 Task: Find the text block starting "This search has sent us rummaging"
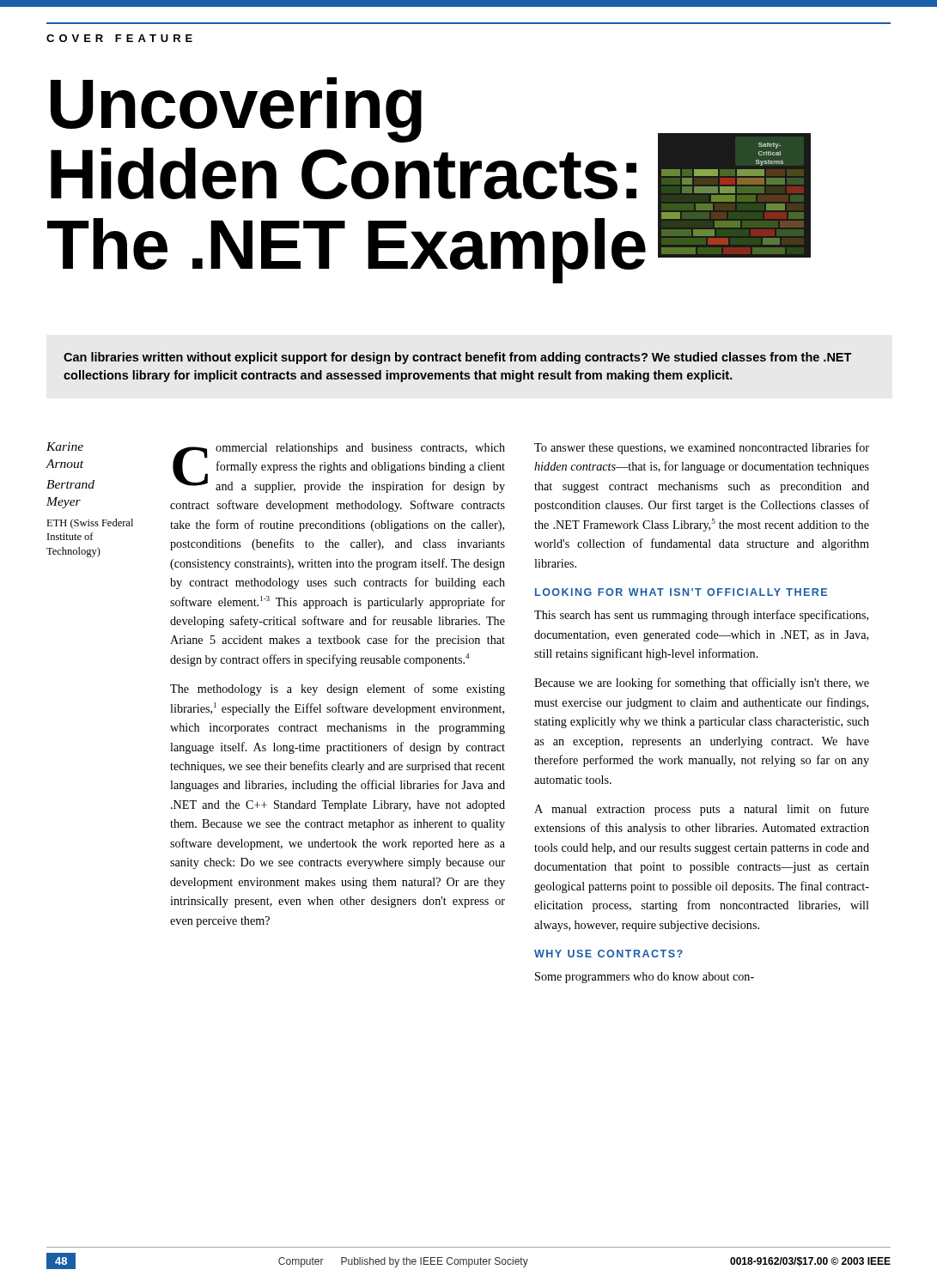tap(702, 634)
